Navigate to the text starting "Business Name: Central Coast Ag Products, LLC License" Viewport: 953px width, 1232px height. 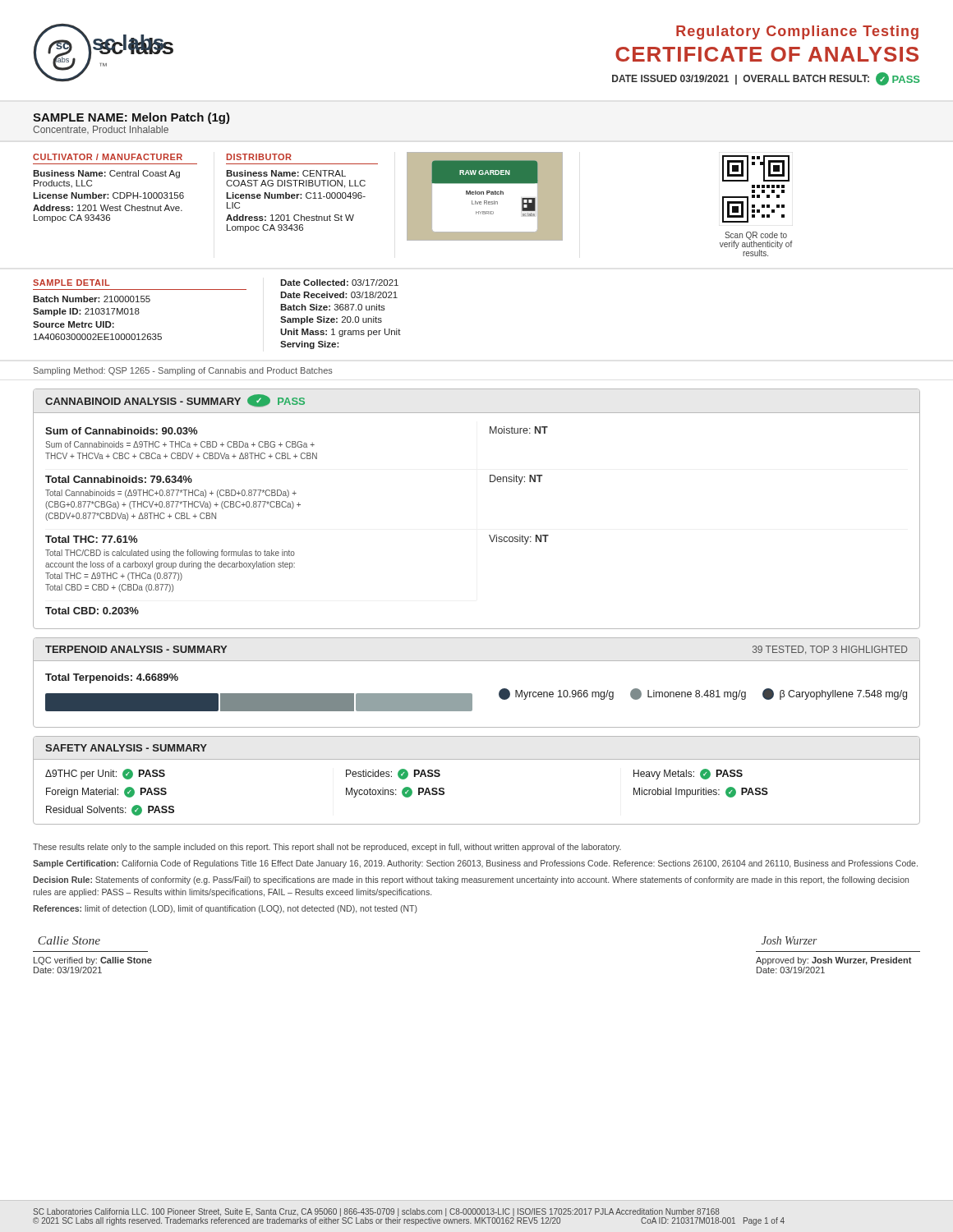pyautogui.click(x=115, y=196)
